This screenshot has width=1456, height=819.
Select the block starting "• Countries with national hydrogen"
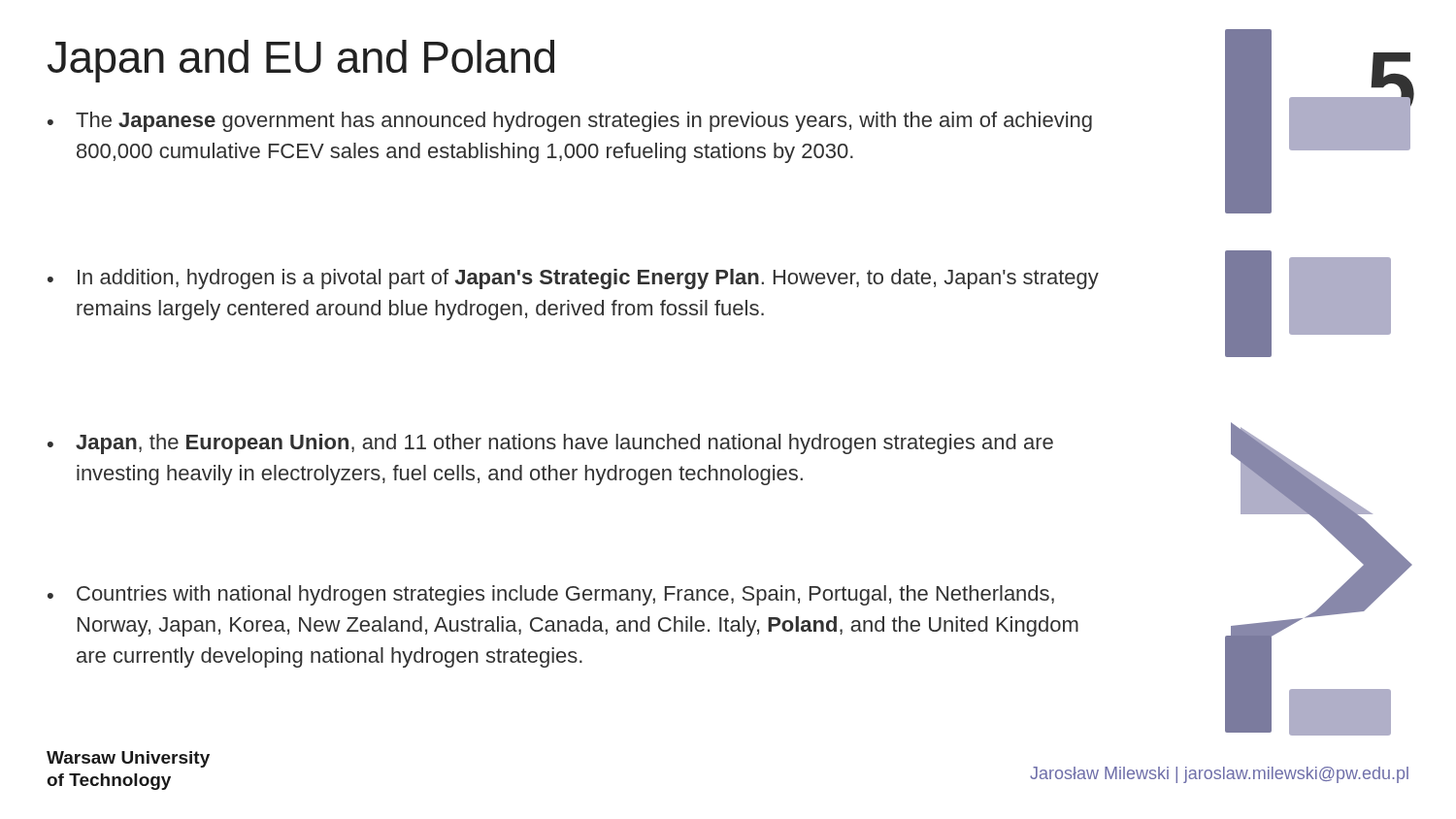[576, 625]
